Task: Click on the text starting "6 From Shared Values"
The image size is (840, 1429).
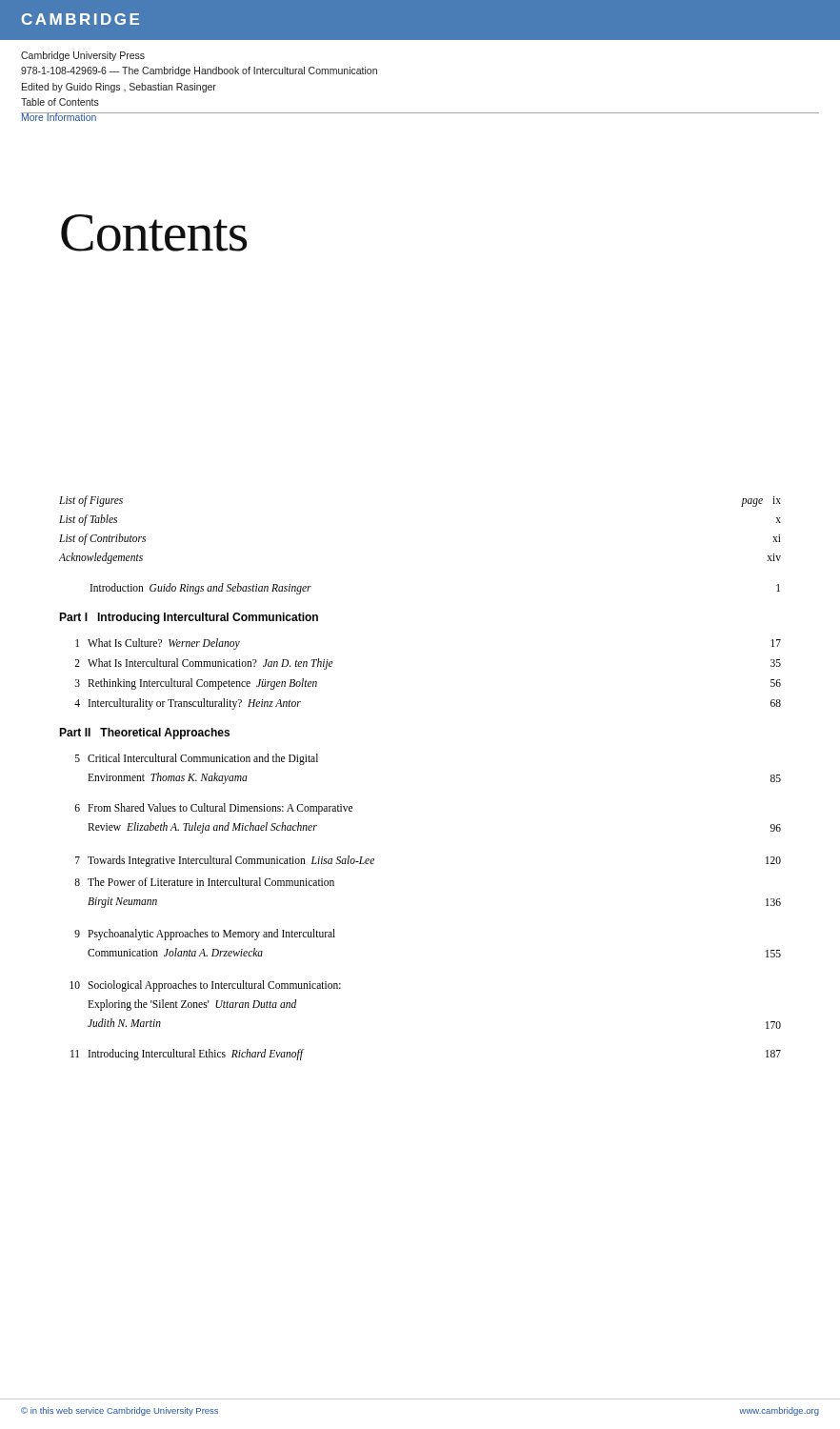Action: (213, 809)
